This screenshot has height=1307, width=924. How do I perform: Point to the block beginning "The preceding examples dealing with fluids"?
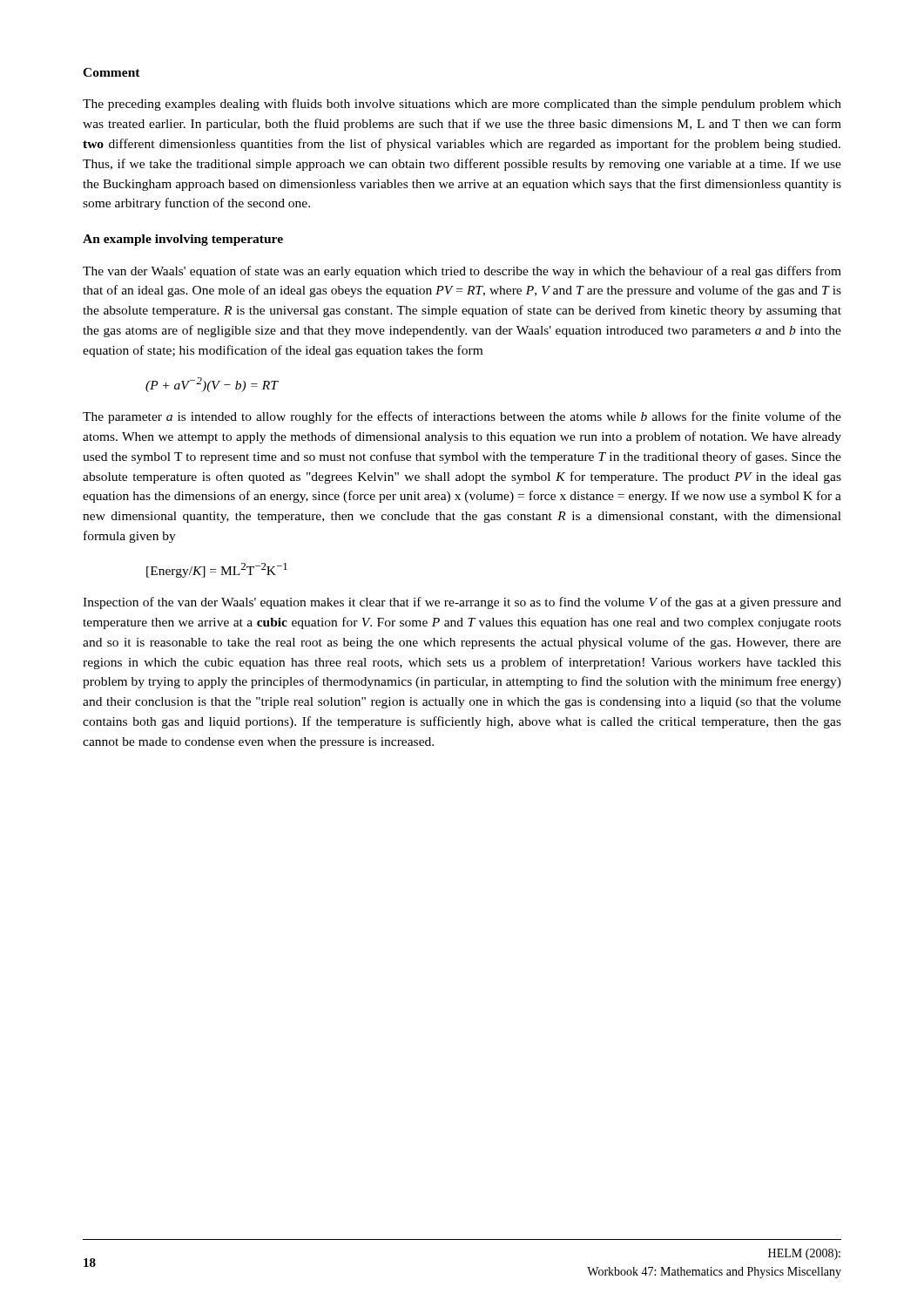[x=462, y=153]
